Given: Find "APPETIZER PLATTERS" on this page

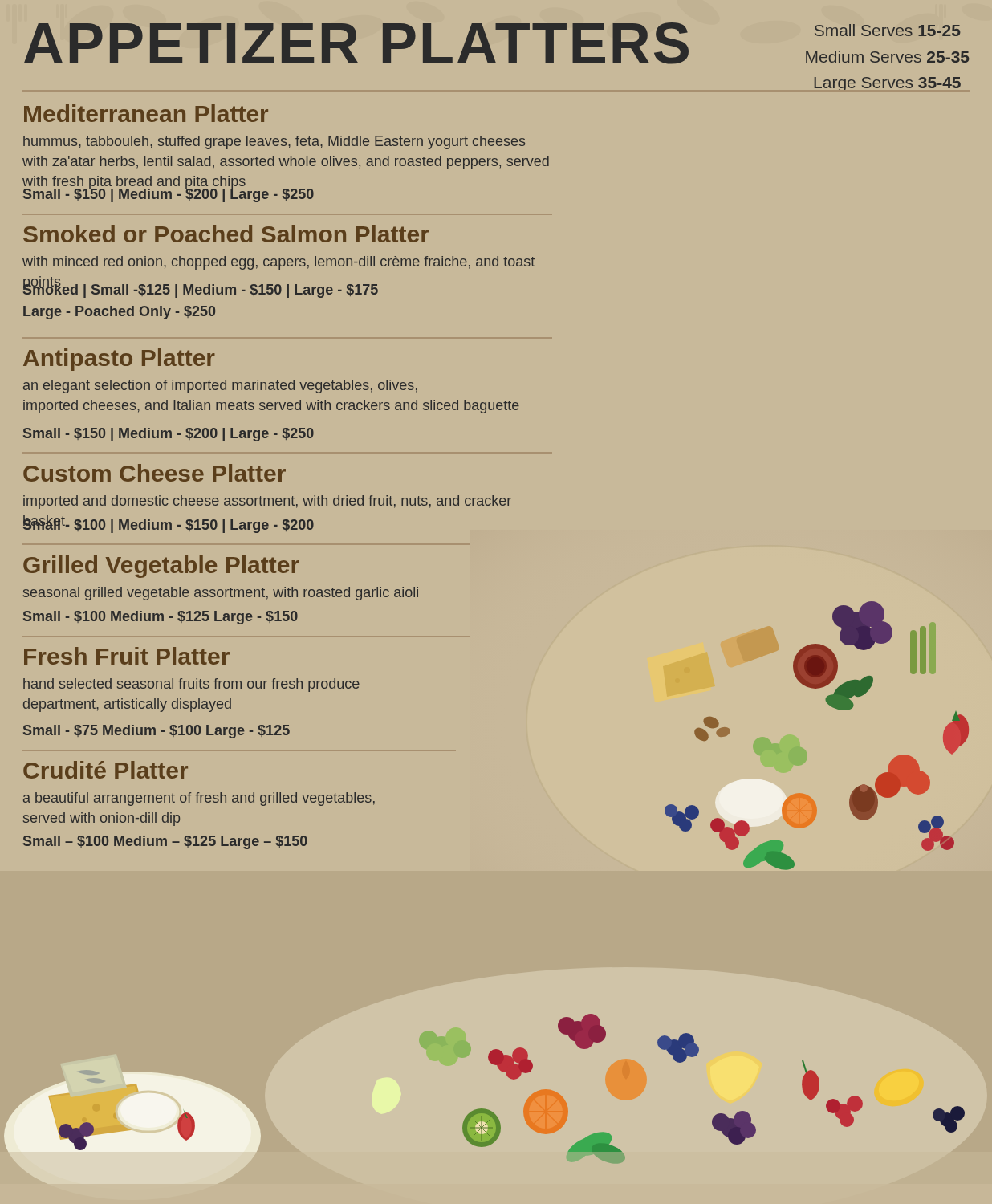Looking at the screenshot, I should (357, 43).
